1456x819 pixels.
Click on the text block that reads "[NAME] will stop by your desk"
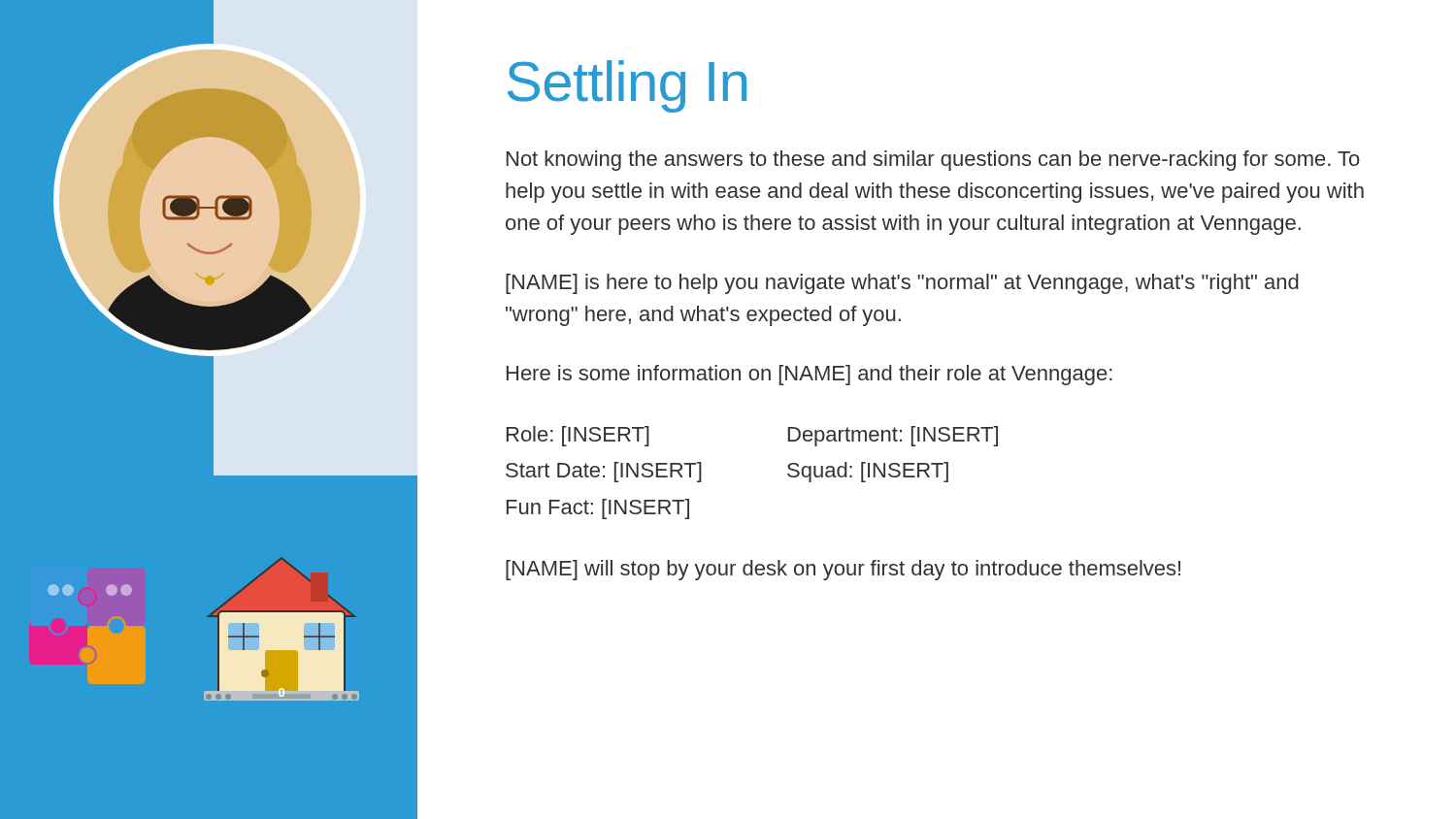click(x=844, y=568)
